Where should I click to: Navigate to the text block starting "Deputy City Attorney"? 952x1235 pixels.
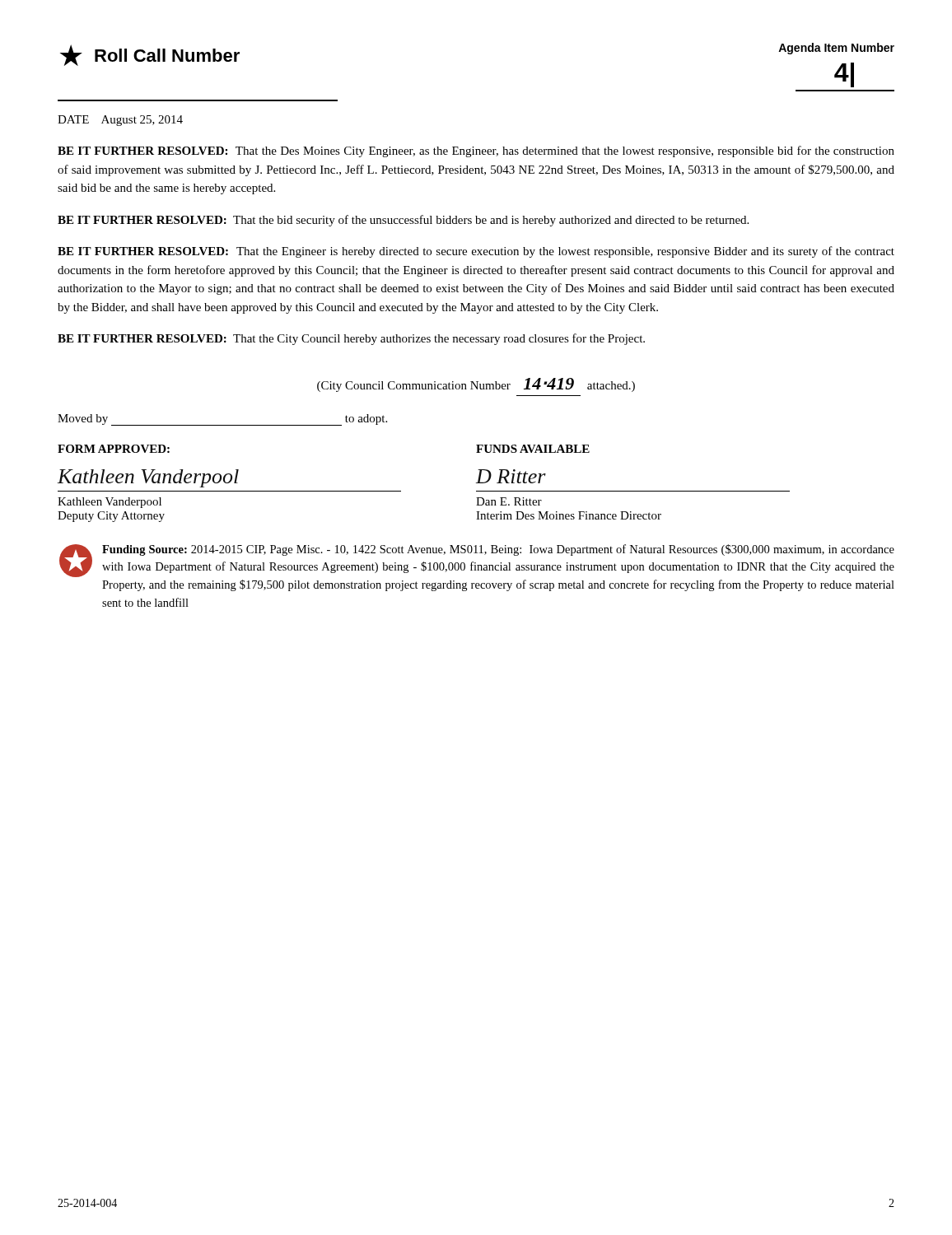[111, 515]
